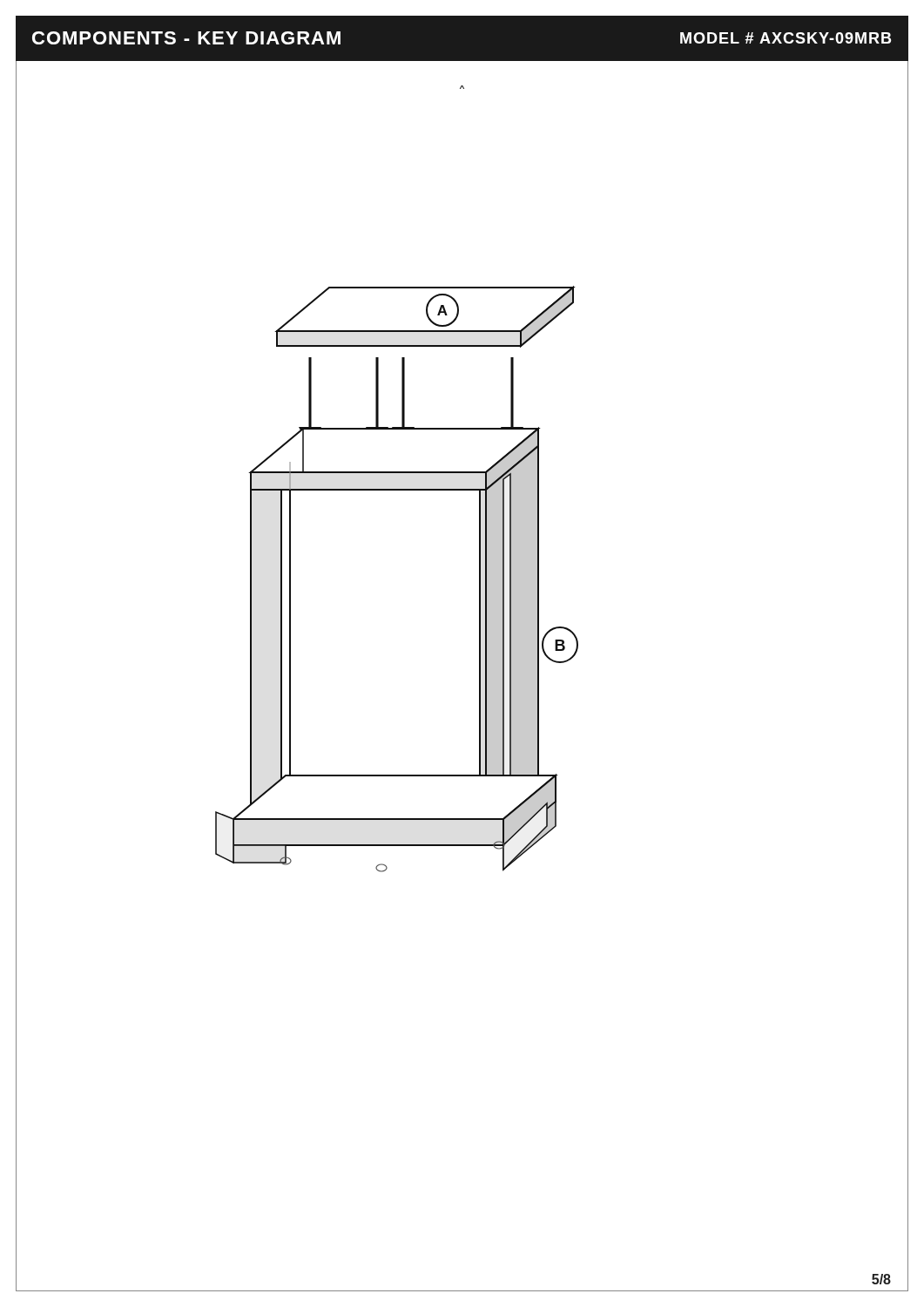Viewport: 924px width, 1307px height.
Task: Find the section header with the text "COMPONENTS - KEY DIAGRAM MODEL # AXCSKY-09MRB"
Action: (169, 38)
